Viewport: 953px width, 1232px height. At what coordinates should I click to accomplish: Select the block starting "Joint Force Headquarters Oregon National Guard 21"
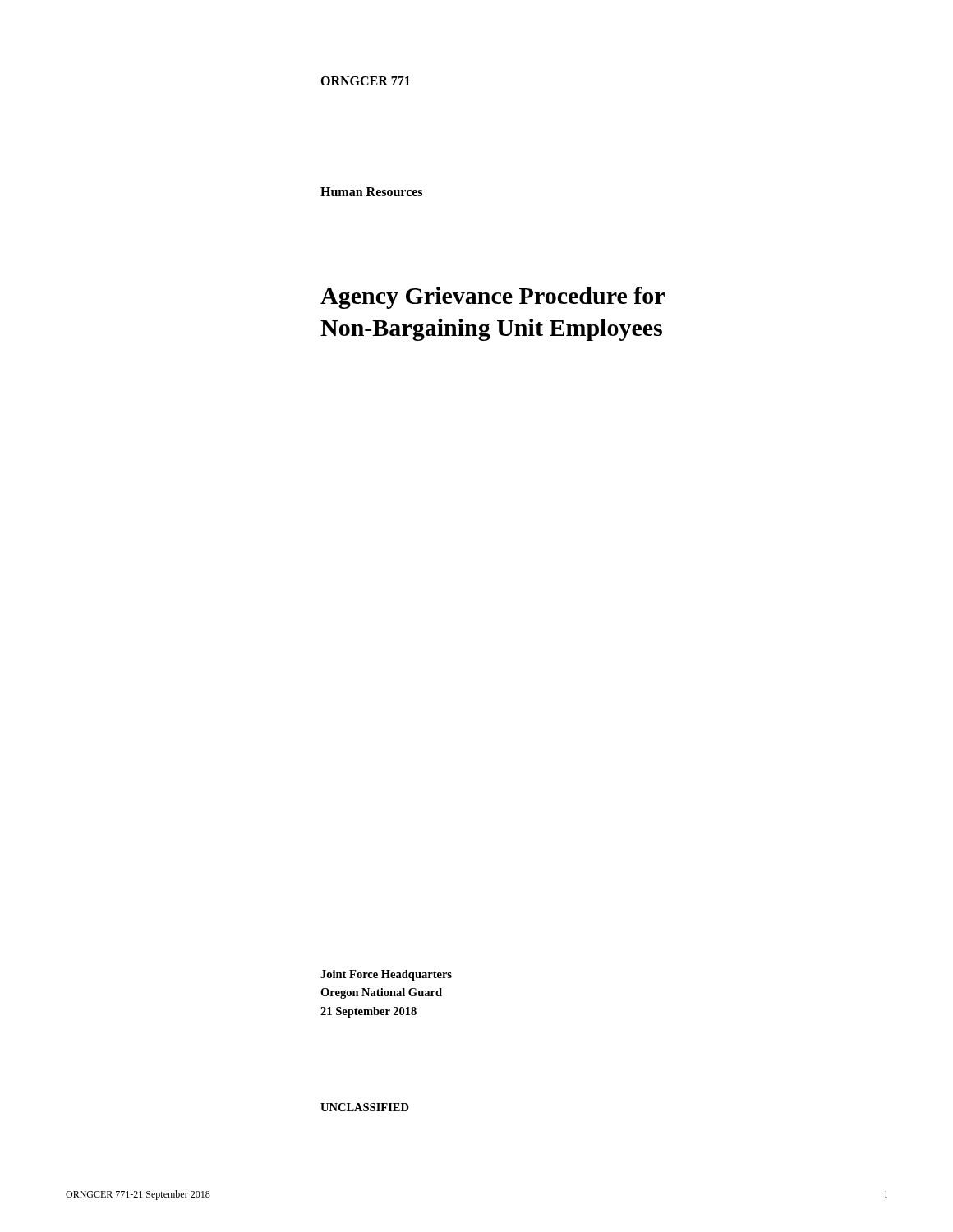tap(386, 993)
